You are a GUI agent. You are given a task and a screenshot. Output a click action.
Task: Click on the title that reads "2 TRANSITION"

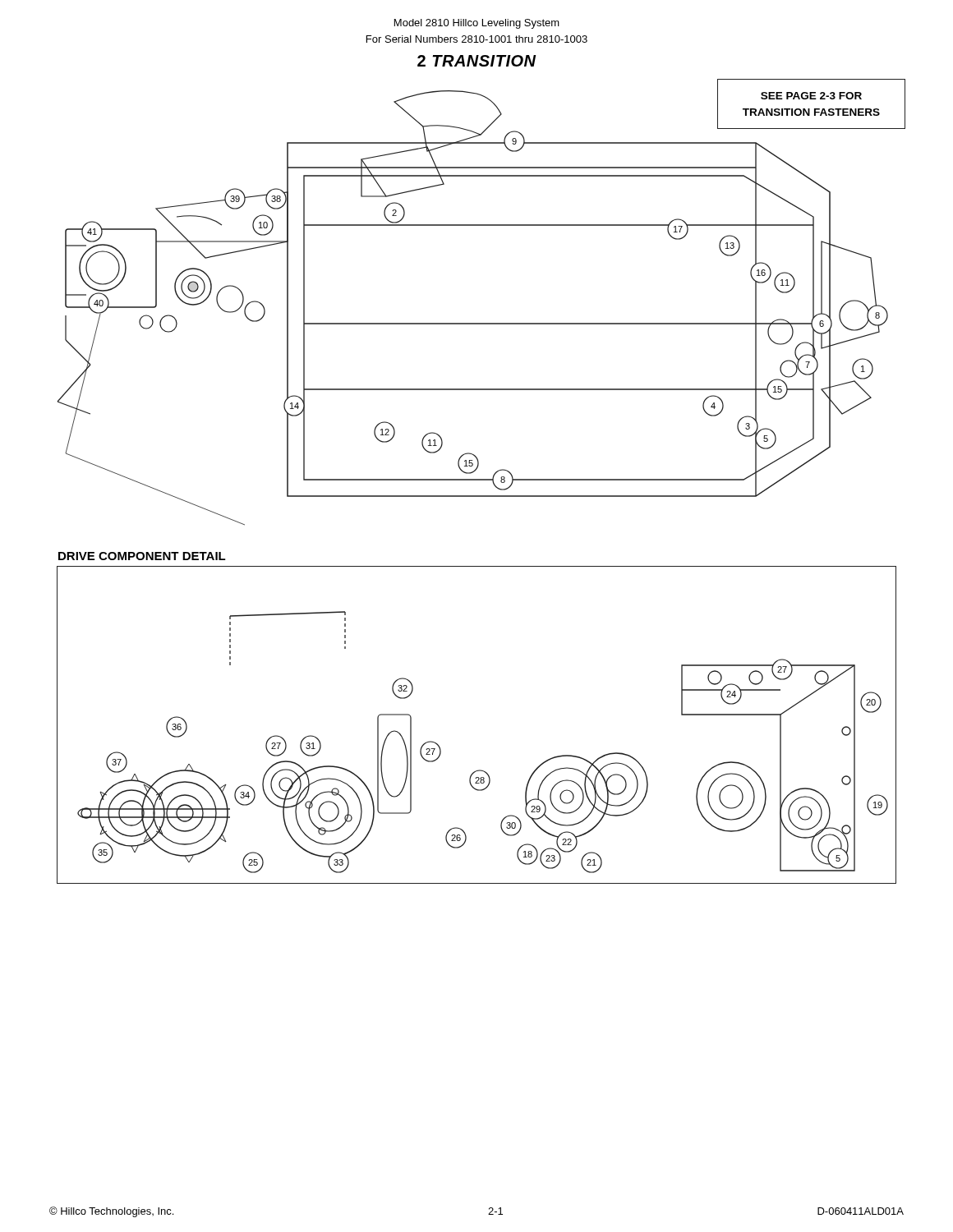(x=476, y=61)
